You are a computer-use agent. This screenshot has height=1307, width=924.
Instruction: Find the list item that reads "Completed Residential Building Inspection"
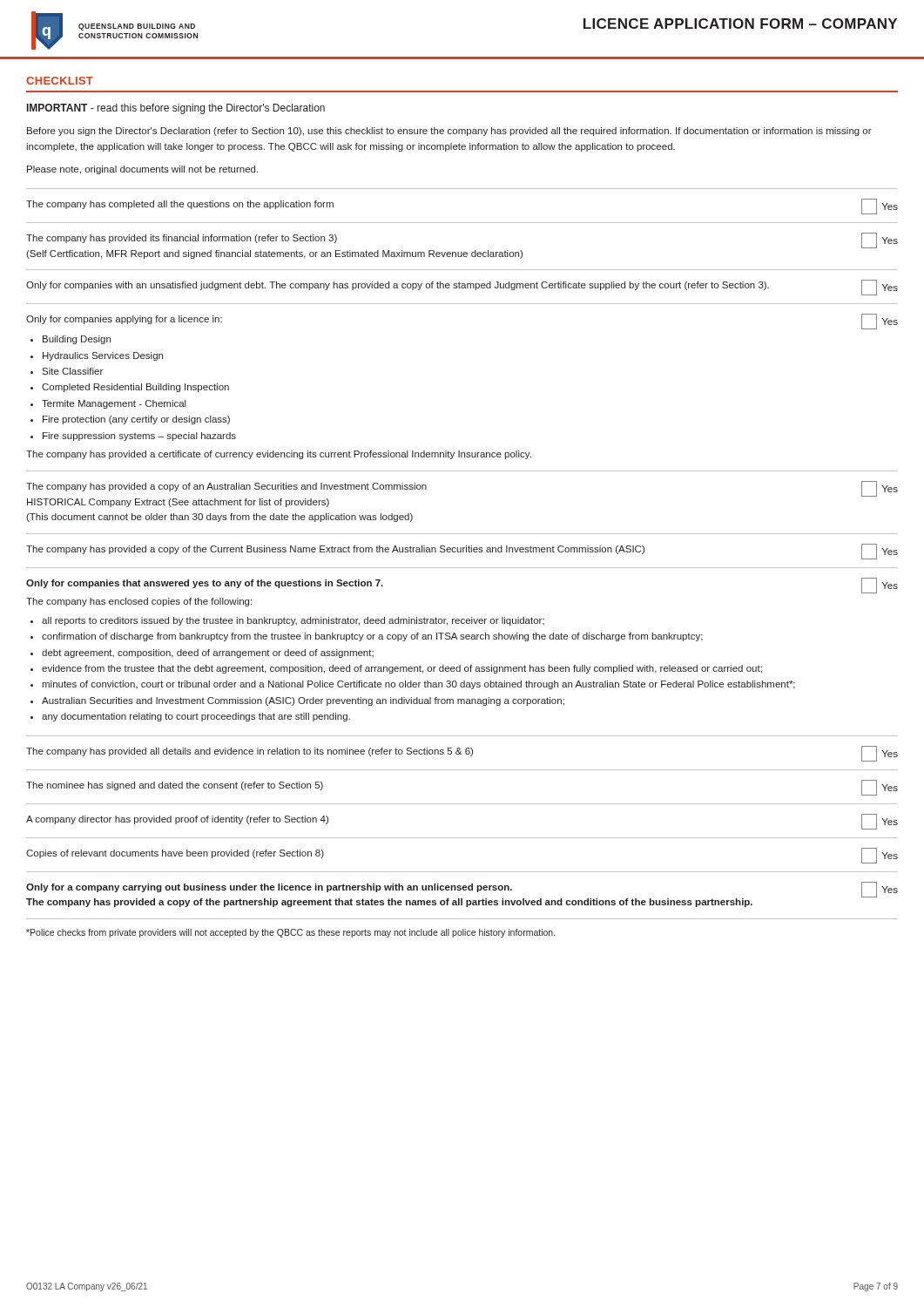tap(136, 387)
